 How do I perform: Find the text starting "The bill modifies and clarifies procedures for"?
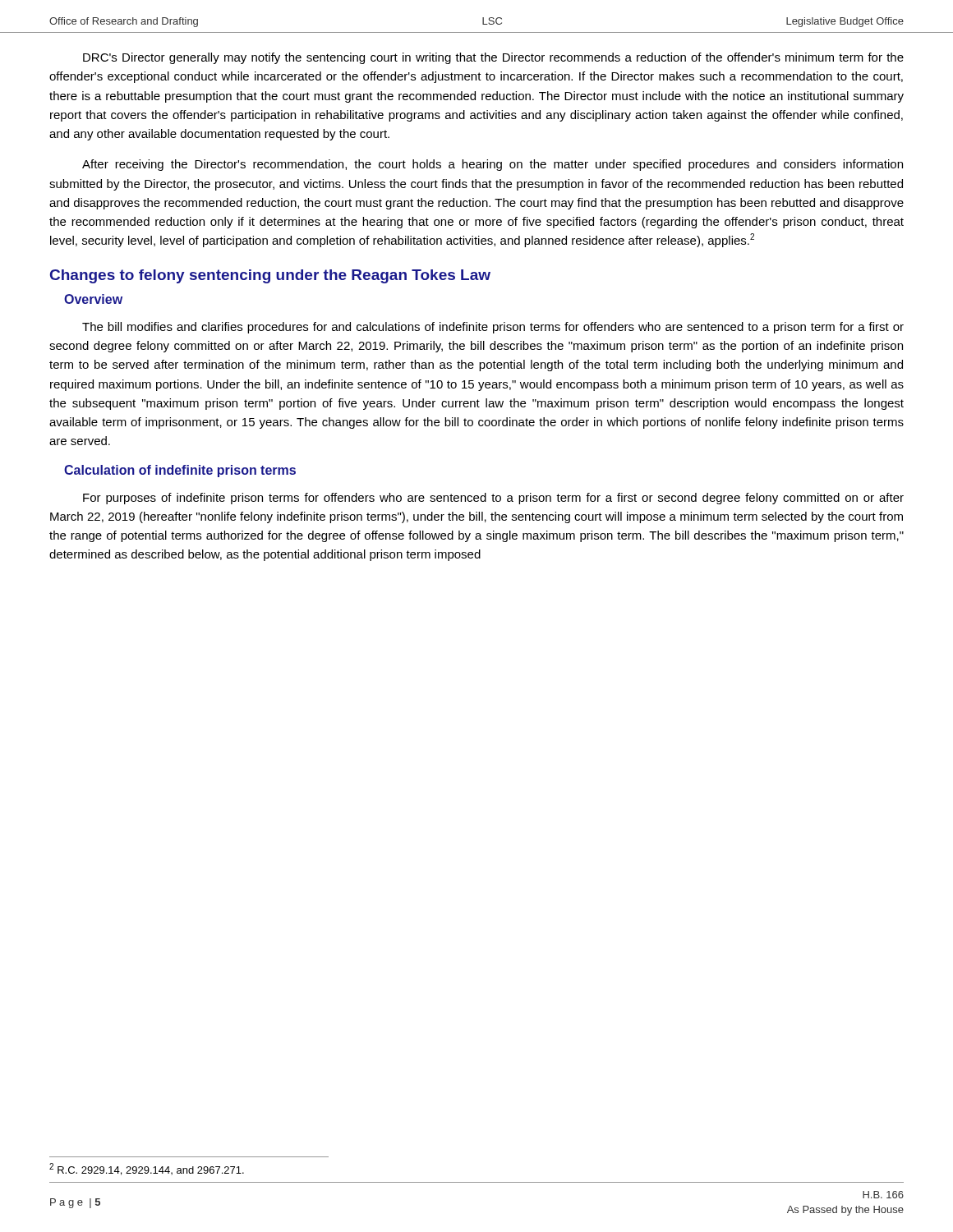(x=476, y=384)
